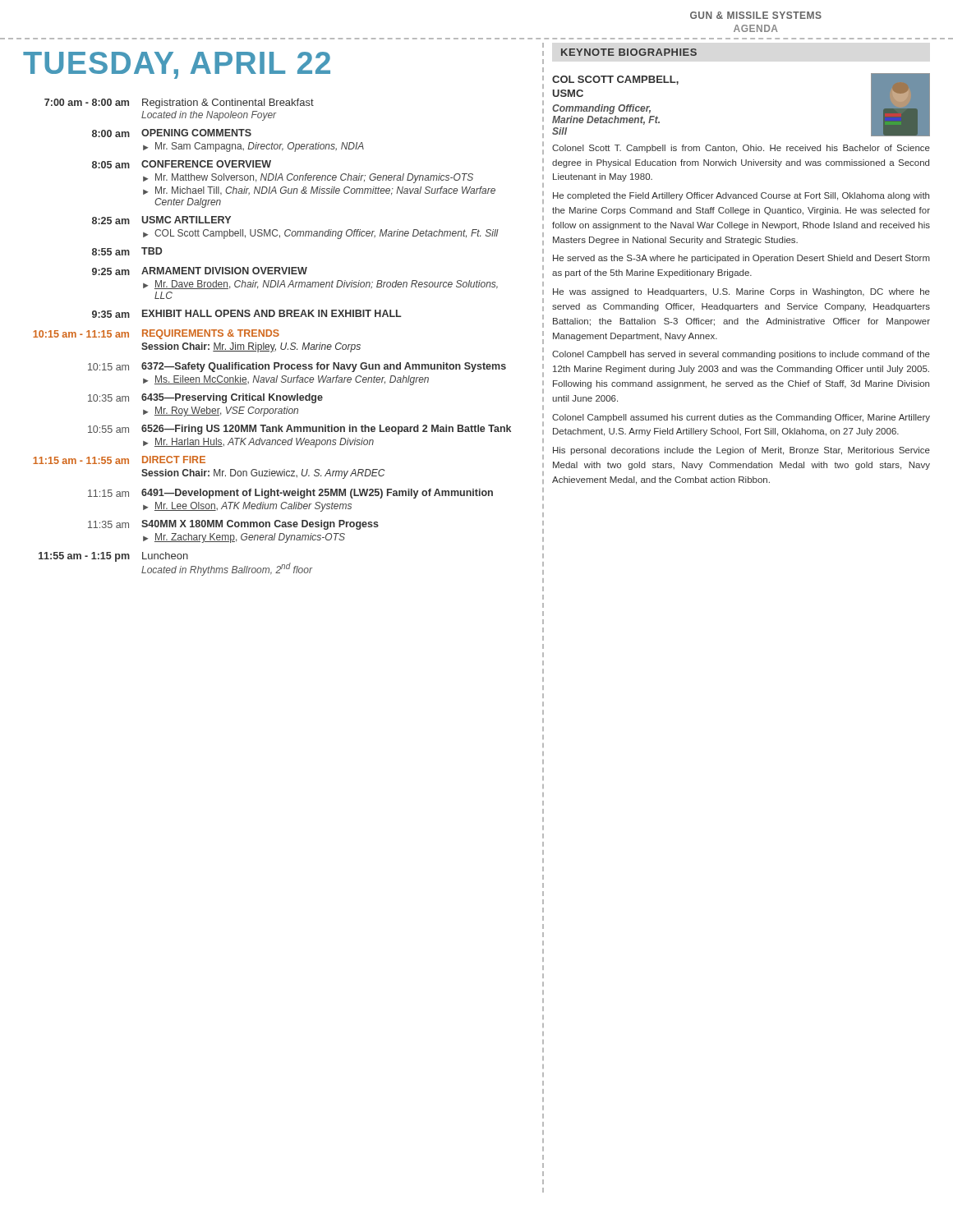Screen dimensions: 1232x953
Task: Select the passage starting "TUESDAY, APRIL 22"
Action: [x=178, y=63]
